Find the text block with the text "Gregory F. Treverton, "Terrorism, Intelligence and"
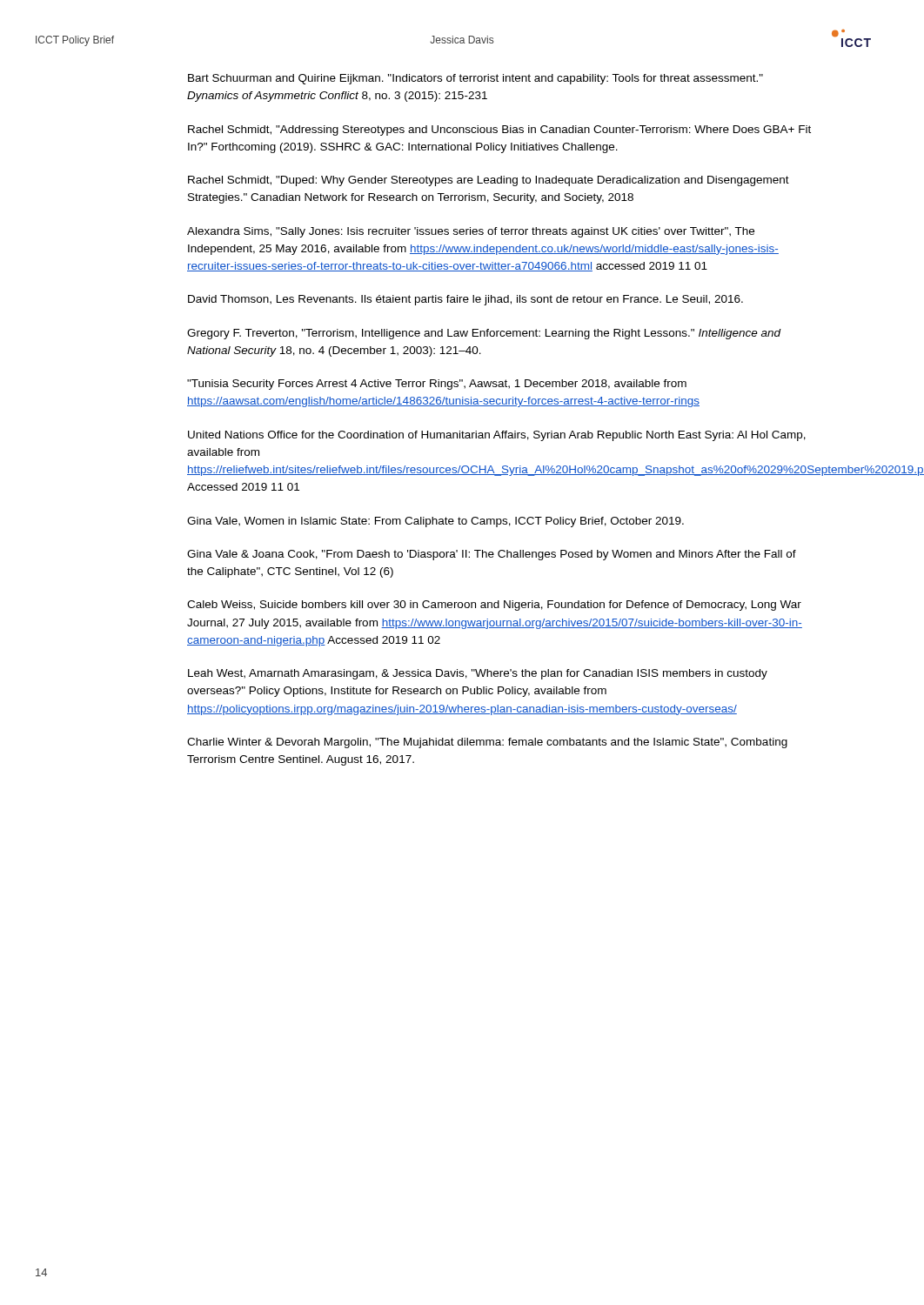This screenshot has width=924, height=1305. pos(484,341)
